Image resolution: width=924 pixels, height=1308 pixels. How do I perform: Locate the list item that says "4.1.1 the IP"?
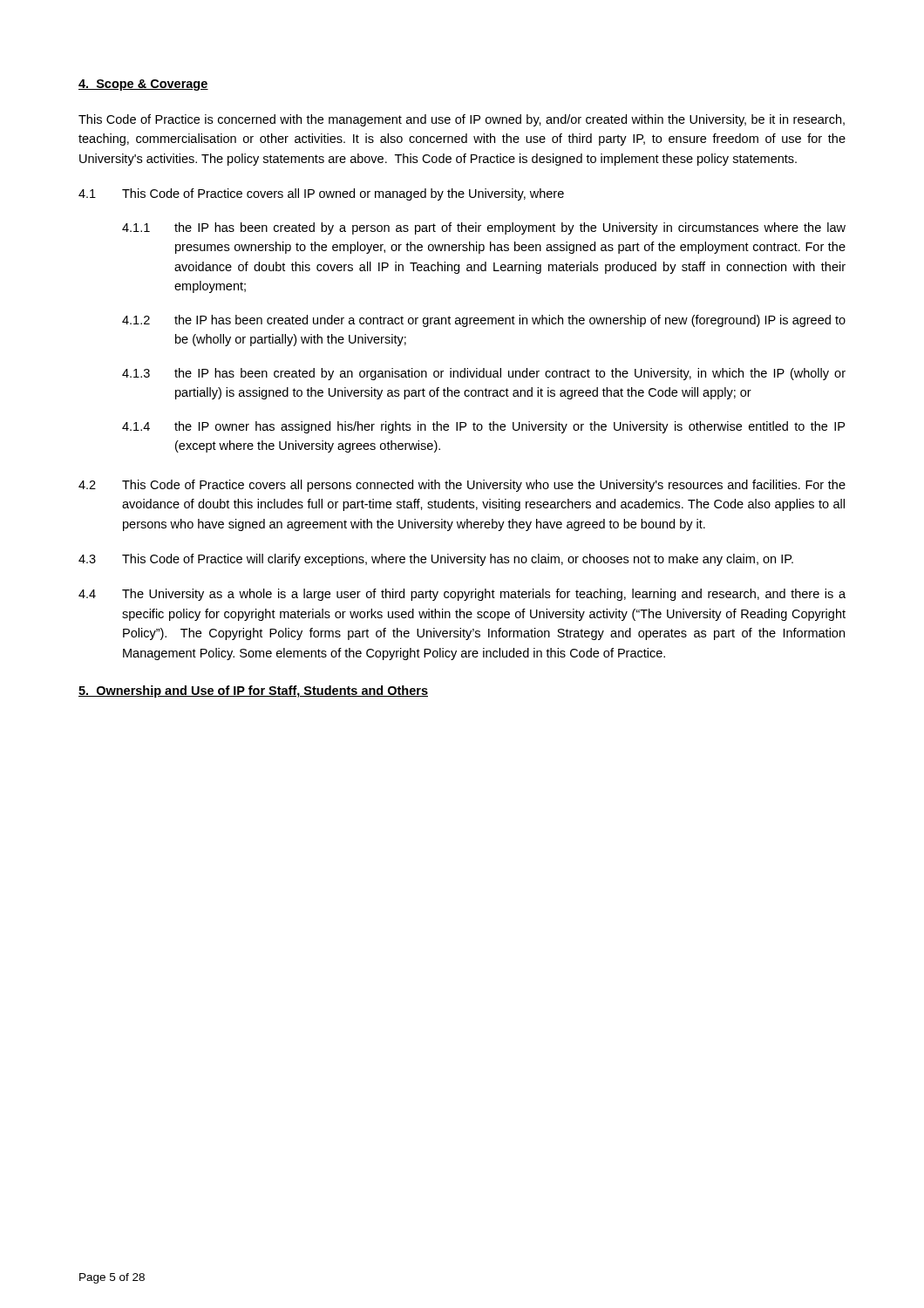[484, 257]
